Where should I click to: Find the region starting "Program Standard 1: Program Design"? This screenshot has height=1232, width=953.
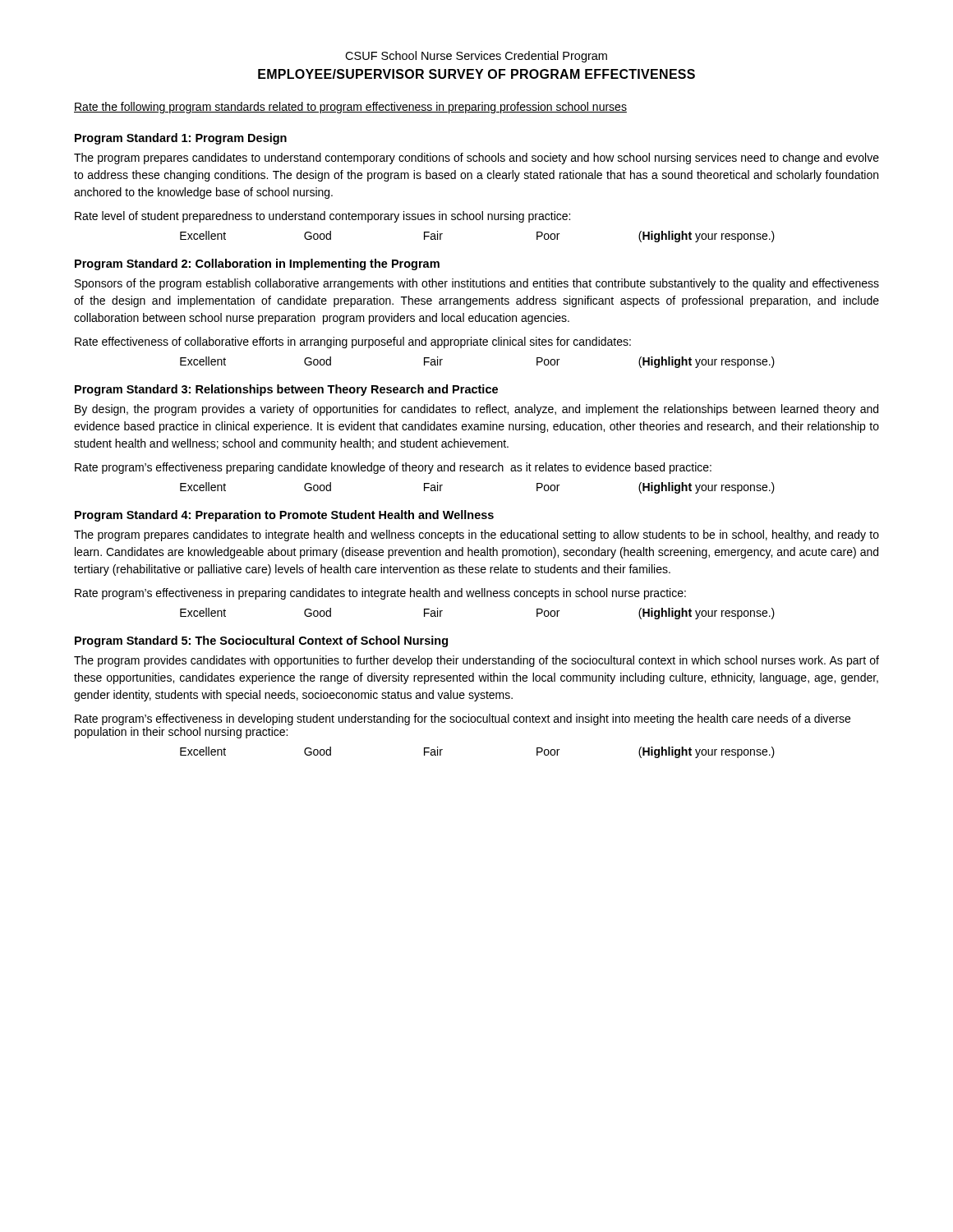click(x=181, y=138)
